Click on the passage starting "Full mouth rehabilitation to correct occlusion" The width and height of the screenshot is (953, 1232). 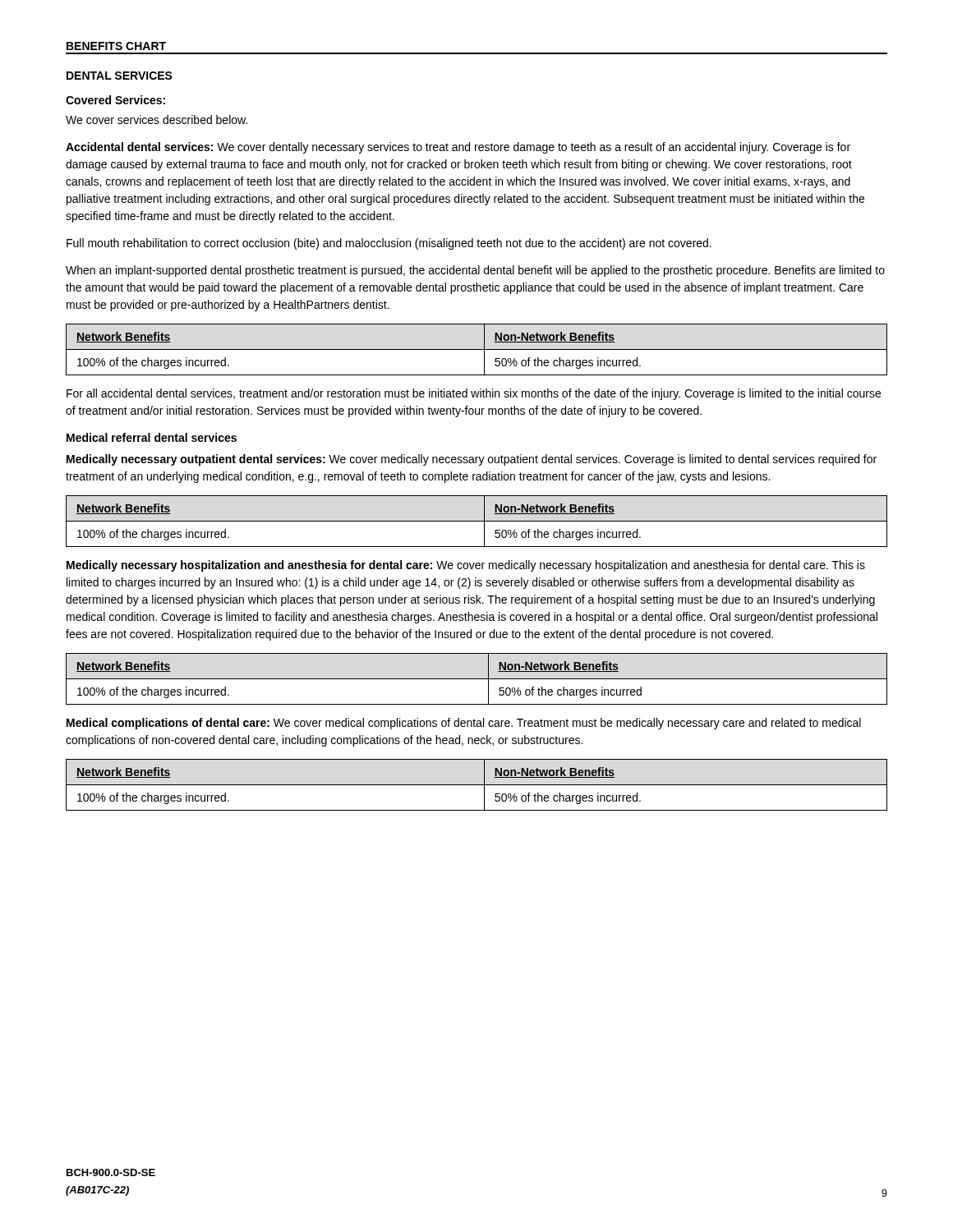[389, 243]
